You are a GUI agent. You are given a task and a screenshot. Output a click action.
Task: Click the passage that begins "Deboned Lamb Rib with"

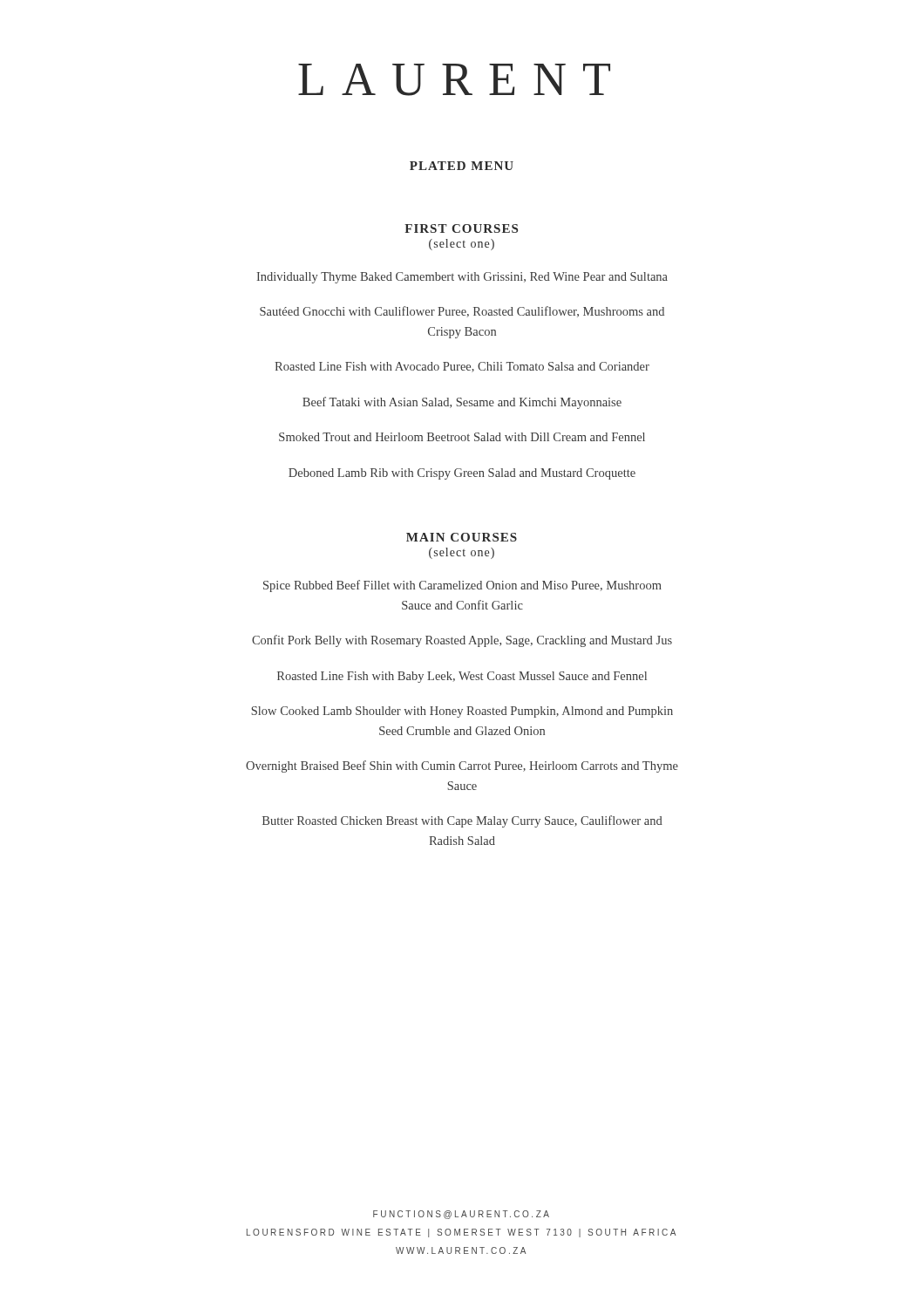coord(462,472)
